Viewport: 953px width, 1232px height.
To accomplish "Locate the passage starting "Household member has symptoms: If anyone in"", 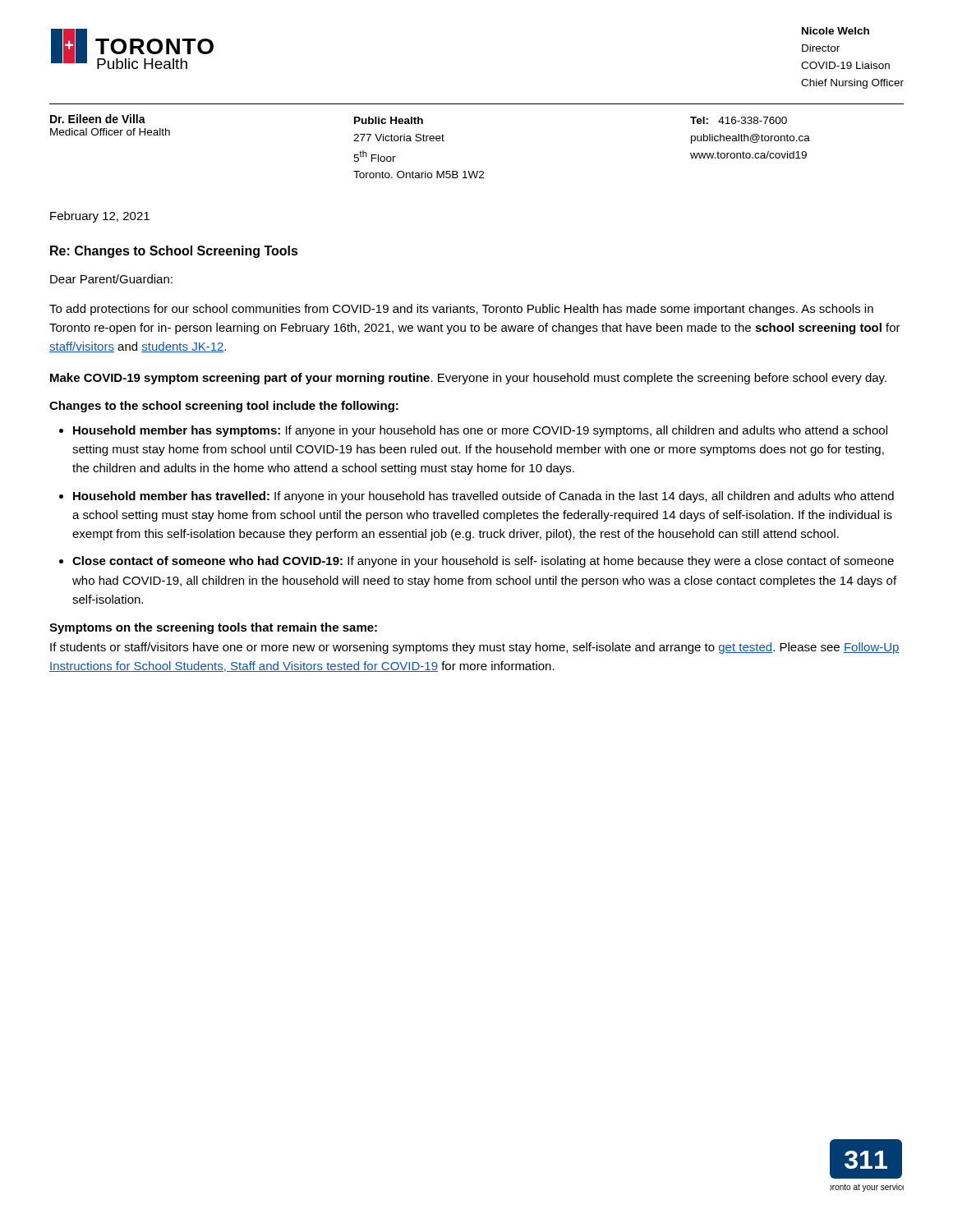I will click(x=480, y=449).
